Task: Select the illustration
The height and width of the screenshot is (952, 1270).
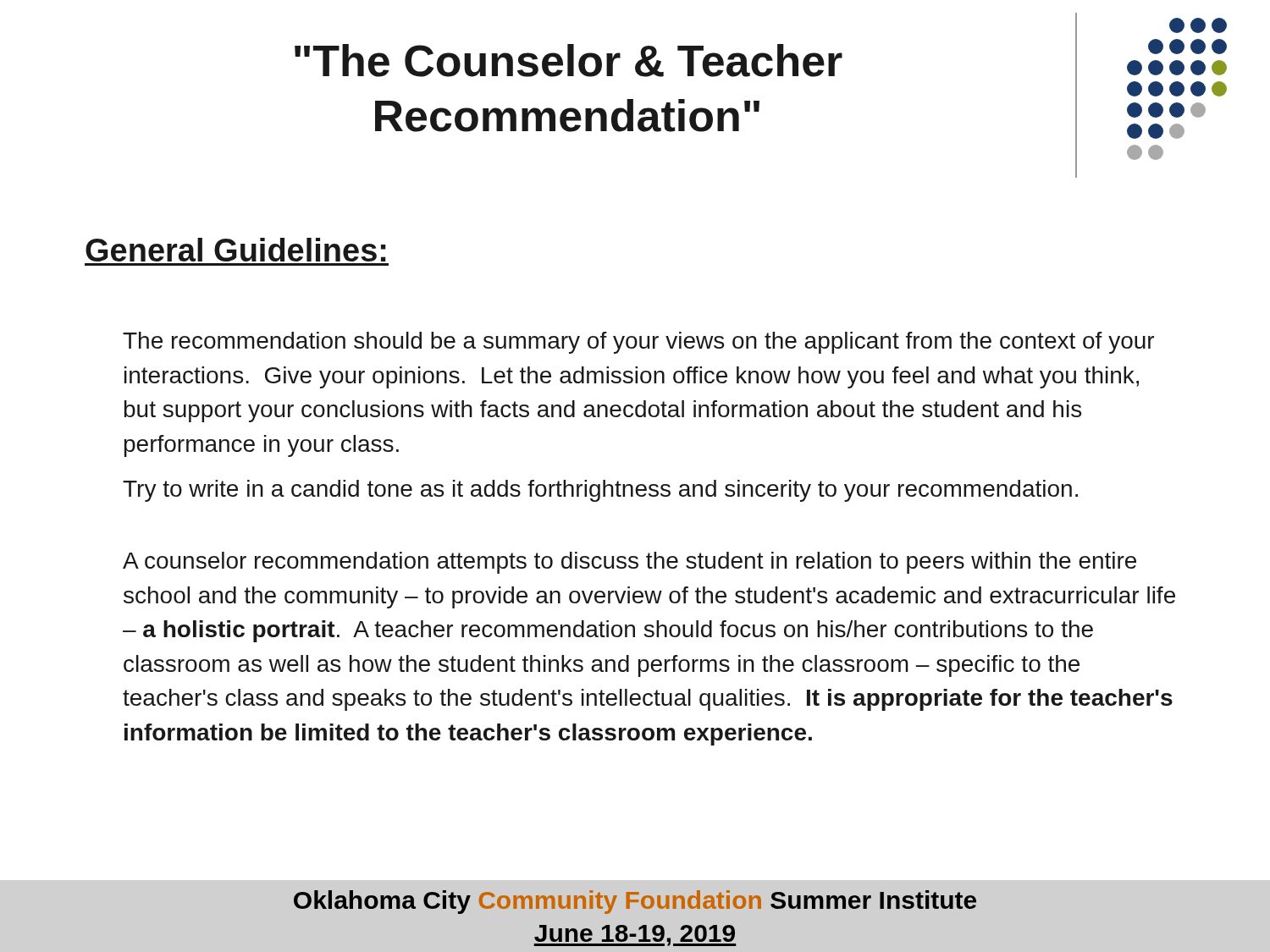Action: 1164,89
